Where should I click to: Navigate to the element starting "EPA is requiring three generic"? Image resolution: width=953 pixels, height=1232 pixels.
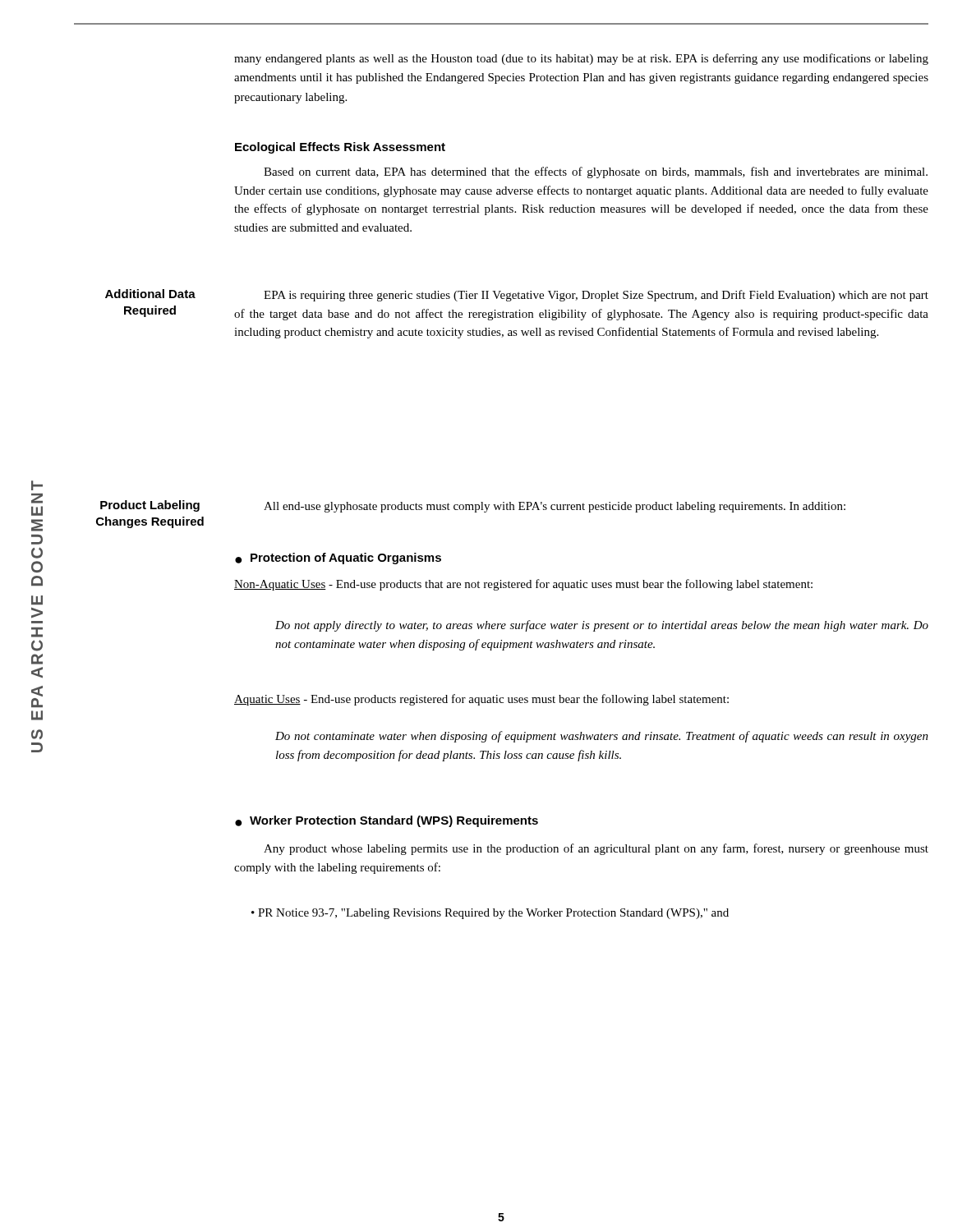click(581, 314)
